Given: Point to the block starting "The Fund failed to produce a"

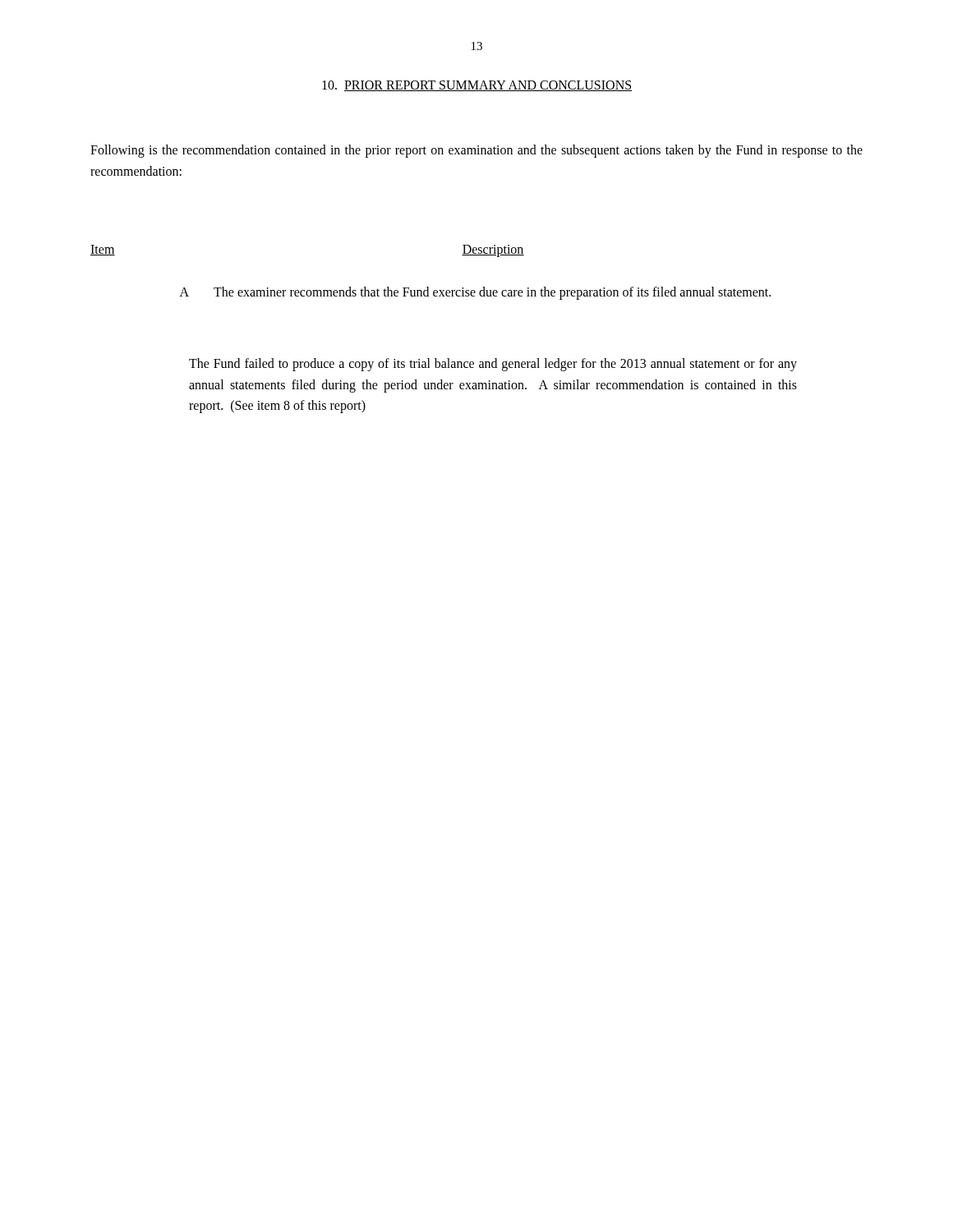Looking at the screenshot, I should (x=493, y=384).
